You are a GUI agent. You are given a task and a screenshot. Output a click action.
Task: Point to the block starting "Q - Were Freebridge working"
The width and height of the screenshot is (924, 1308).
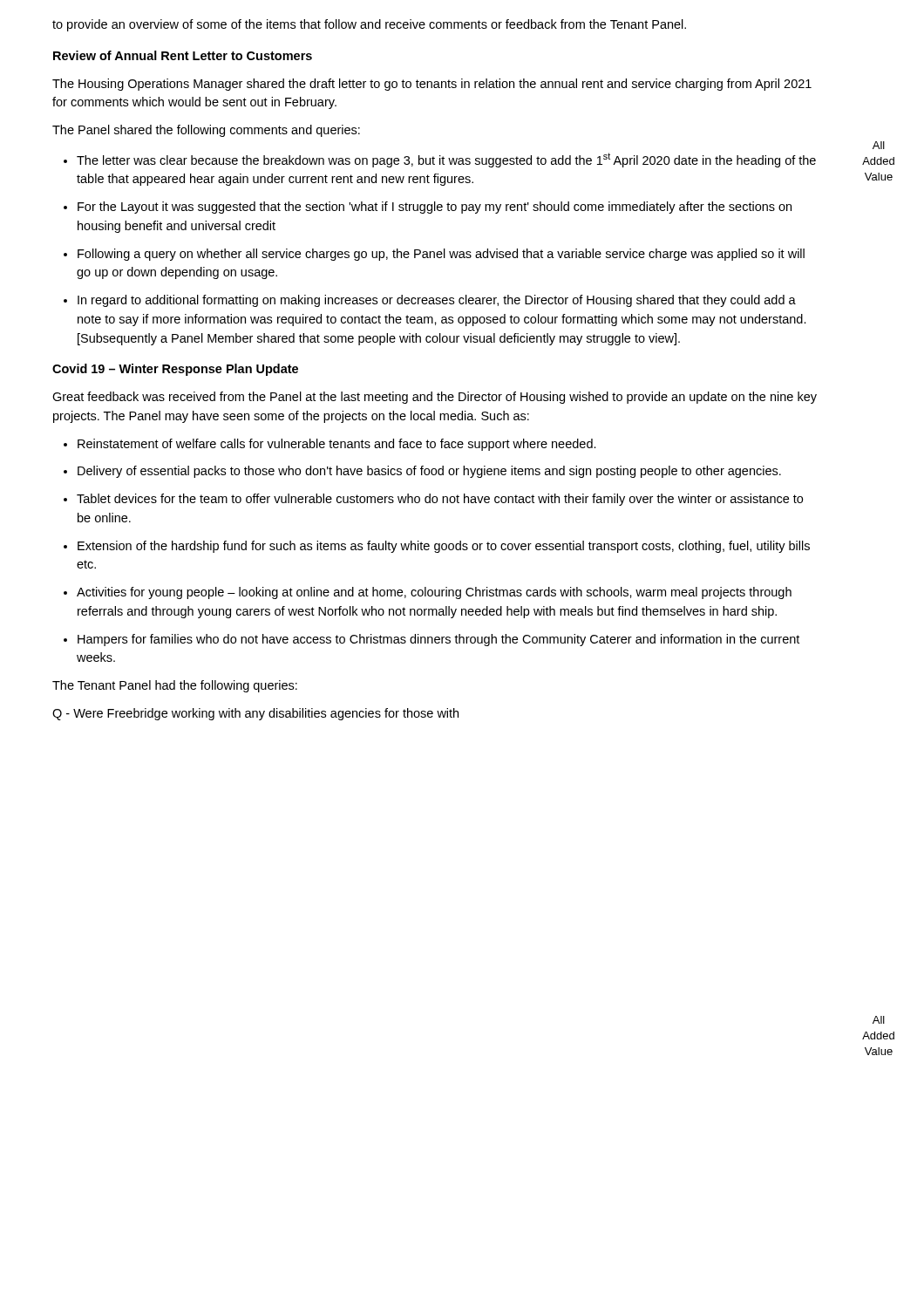(x=435, y=714)
